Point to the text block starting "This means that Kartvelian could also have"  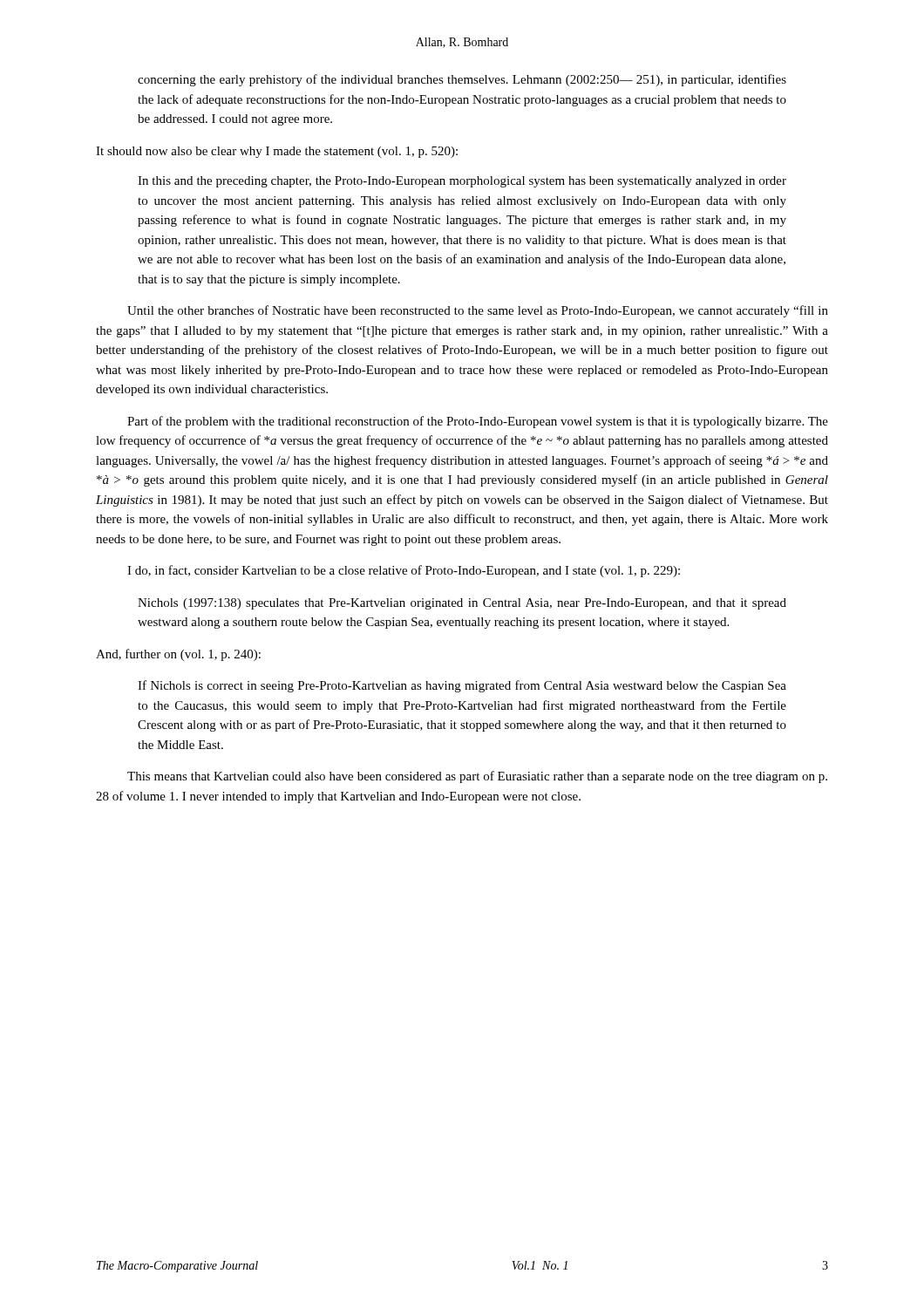coord(462,786)
